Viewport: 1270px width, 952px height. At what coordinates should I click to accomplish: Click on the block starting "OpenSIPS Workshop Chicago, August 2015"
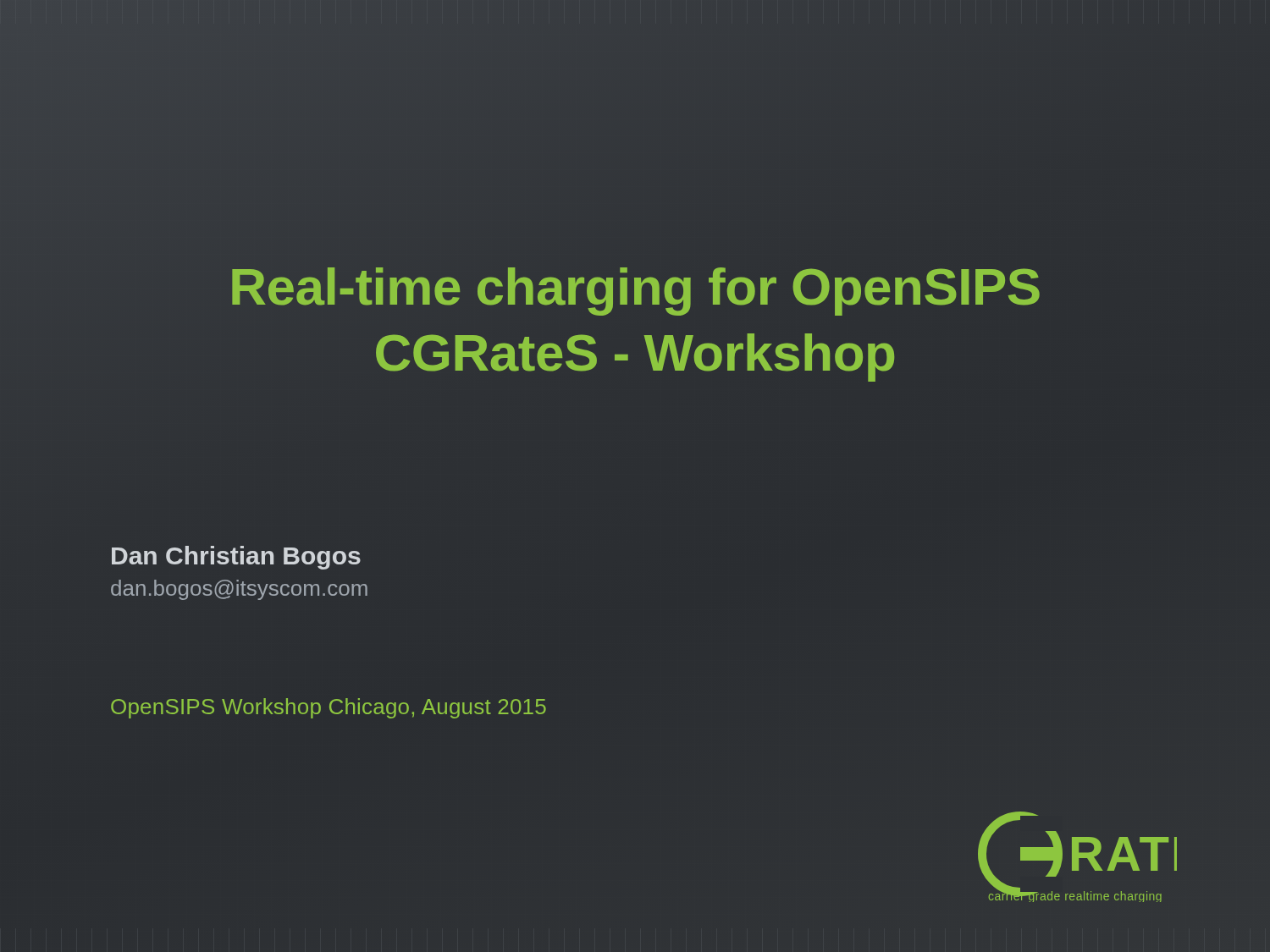tap(328, 707)
